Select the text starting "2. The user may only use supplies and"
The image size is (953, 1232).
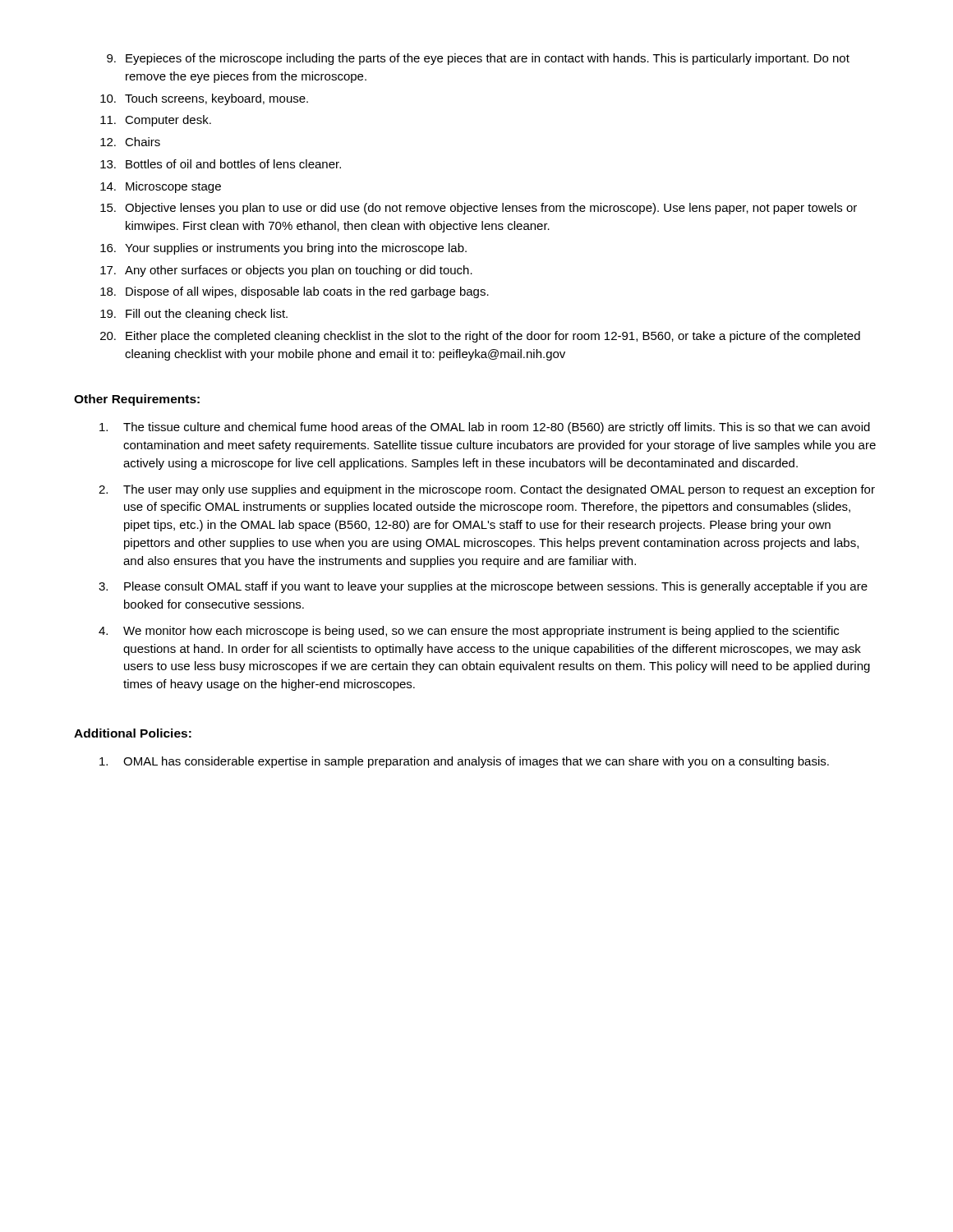pyautogui.click(x=489, y=525)
